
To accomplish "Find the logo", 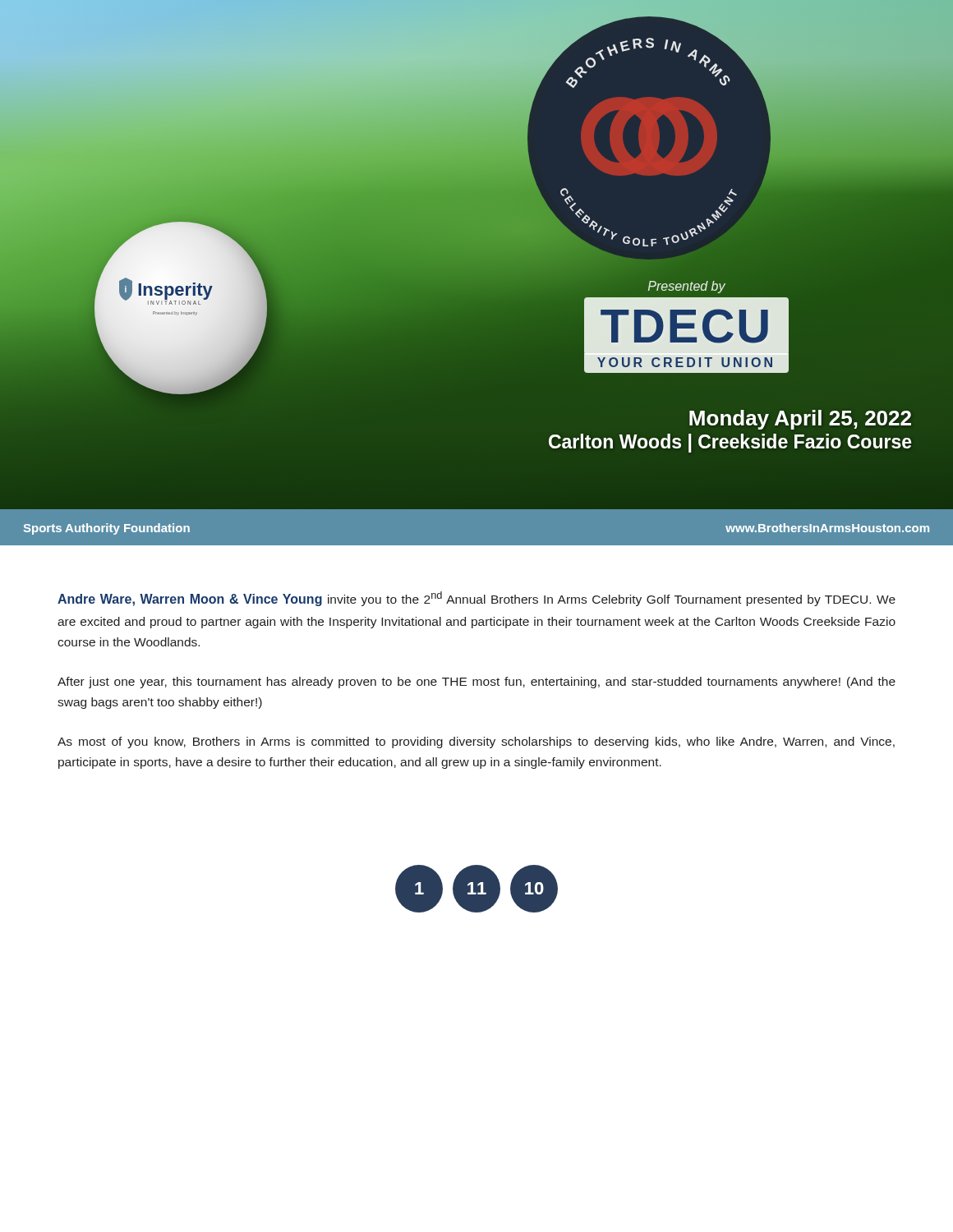I will click(476, 889).
